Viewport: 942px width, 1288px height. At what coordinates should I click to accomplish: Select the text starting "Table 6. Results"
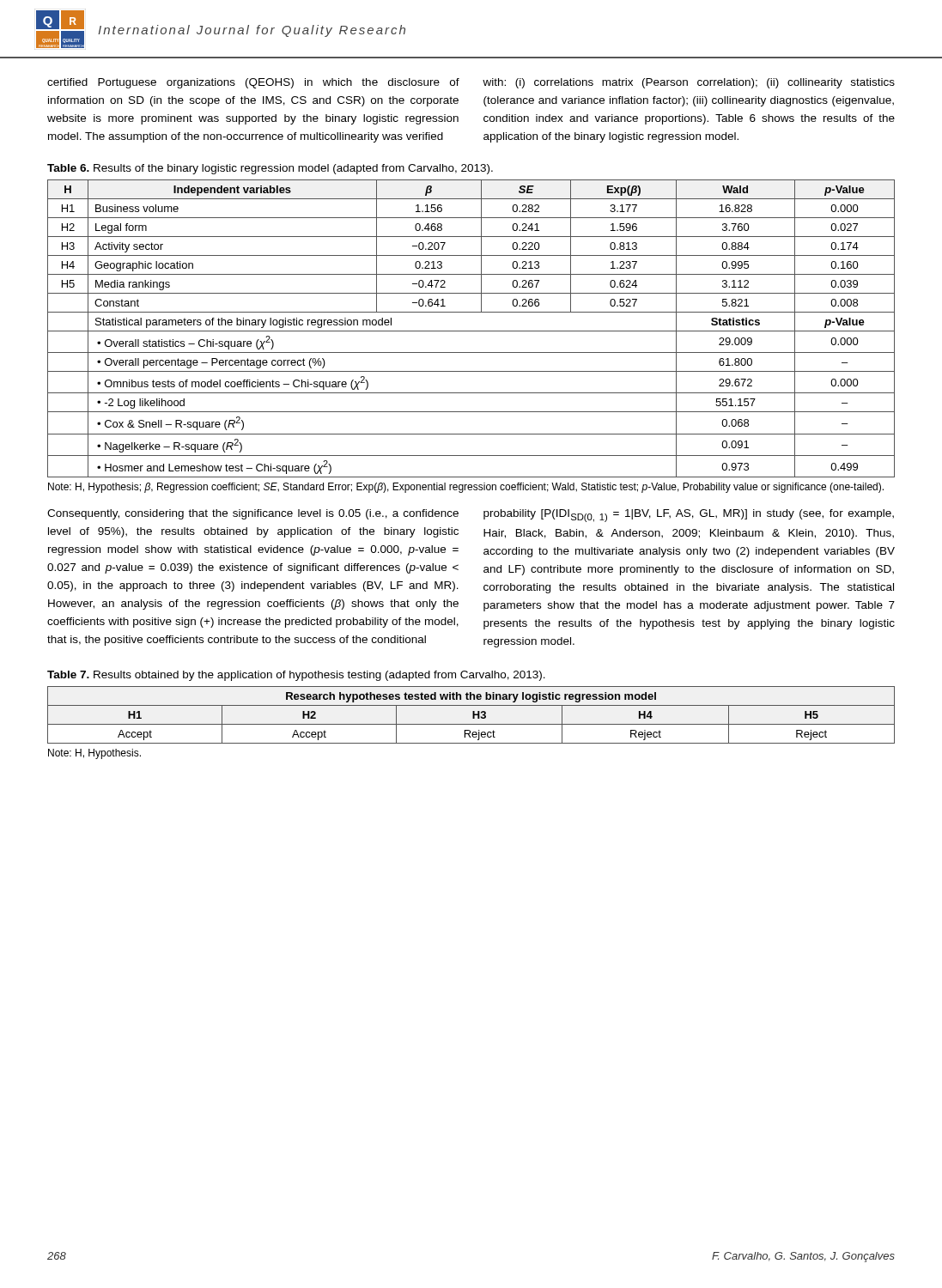pos(270,168)
